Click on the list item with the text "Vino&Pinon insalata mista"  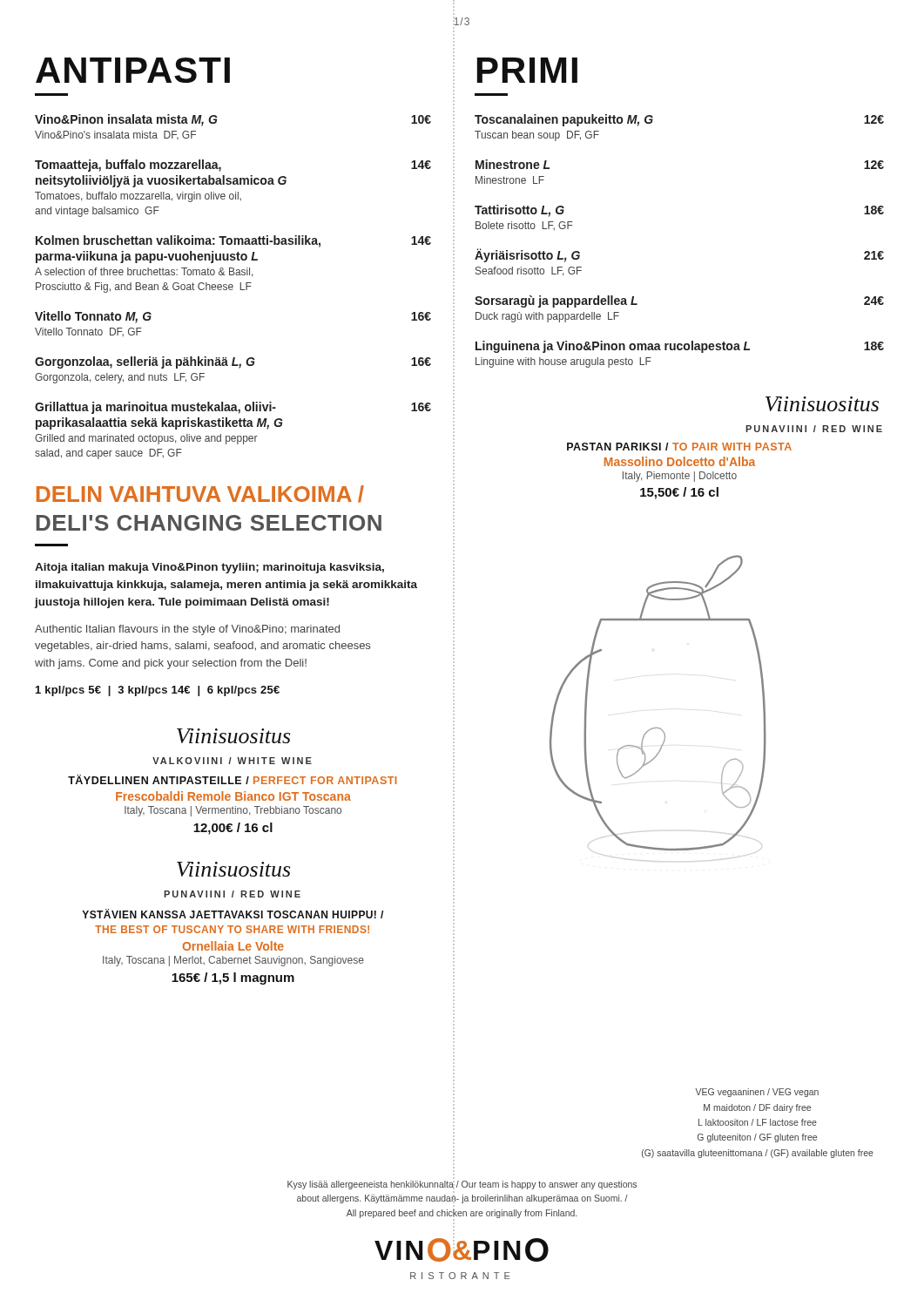[126, 120]
